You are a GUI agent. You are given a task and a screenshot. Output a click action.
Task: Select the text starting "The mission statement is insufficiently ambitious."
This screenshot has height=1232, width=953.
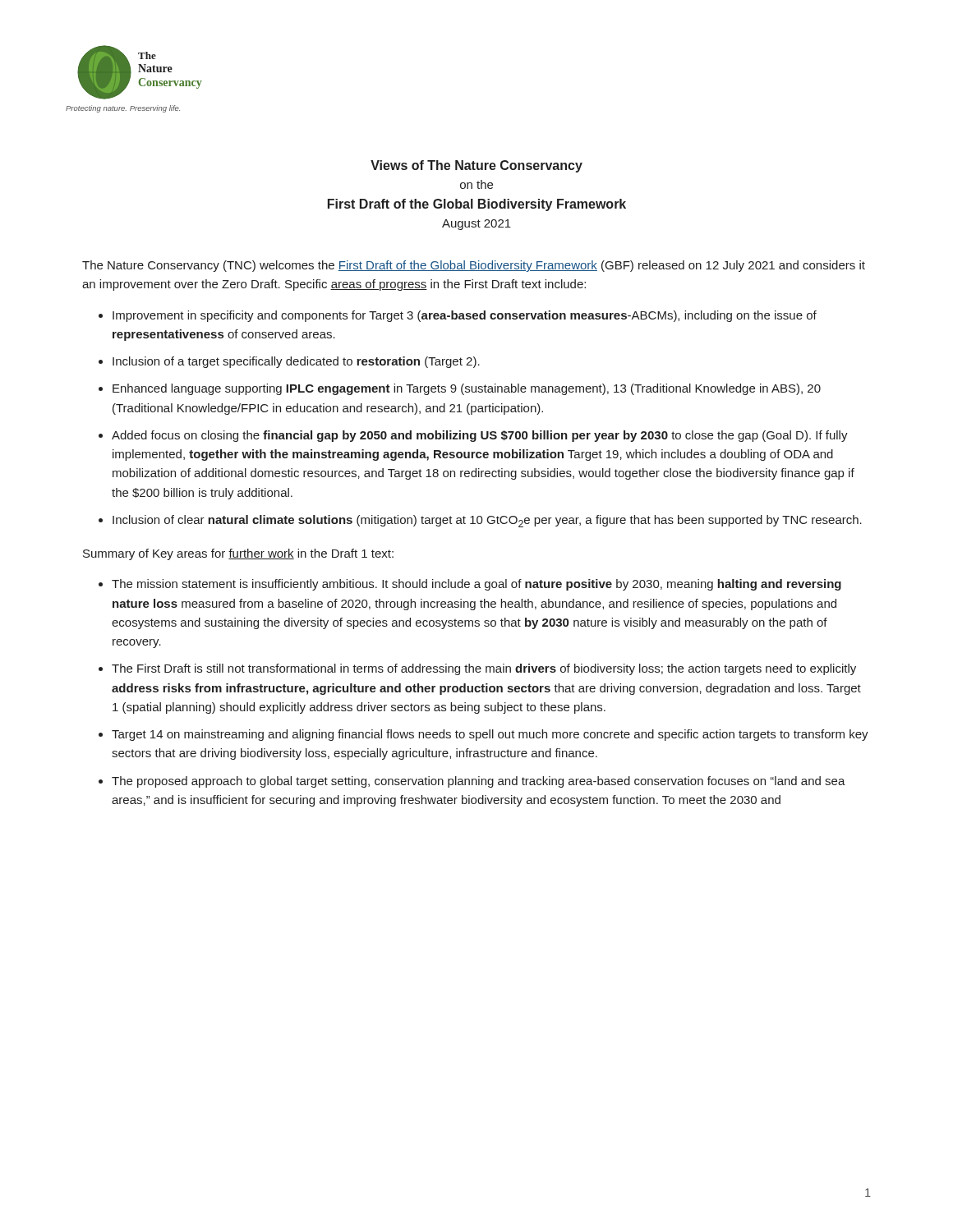[477, 612]
